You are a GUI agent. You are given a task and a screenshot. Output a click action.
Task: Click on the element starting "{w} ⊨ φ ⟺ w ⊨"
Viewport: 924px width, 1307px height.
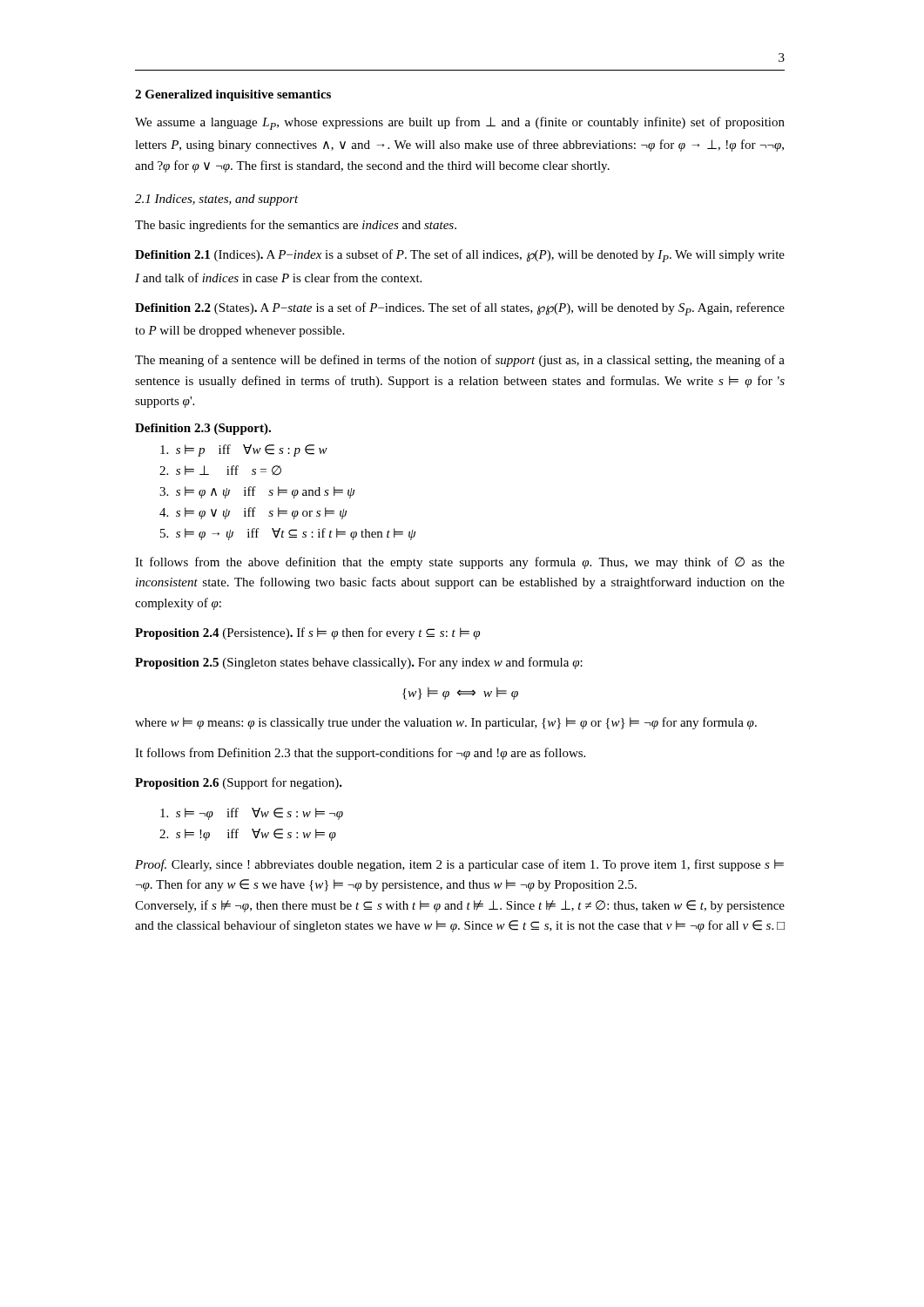point(460,693)
